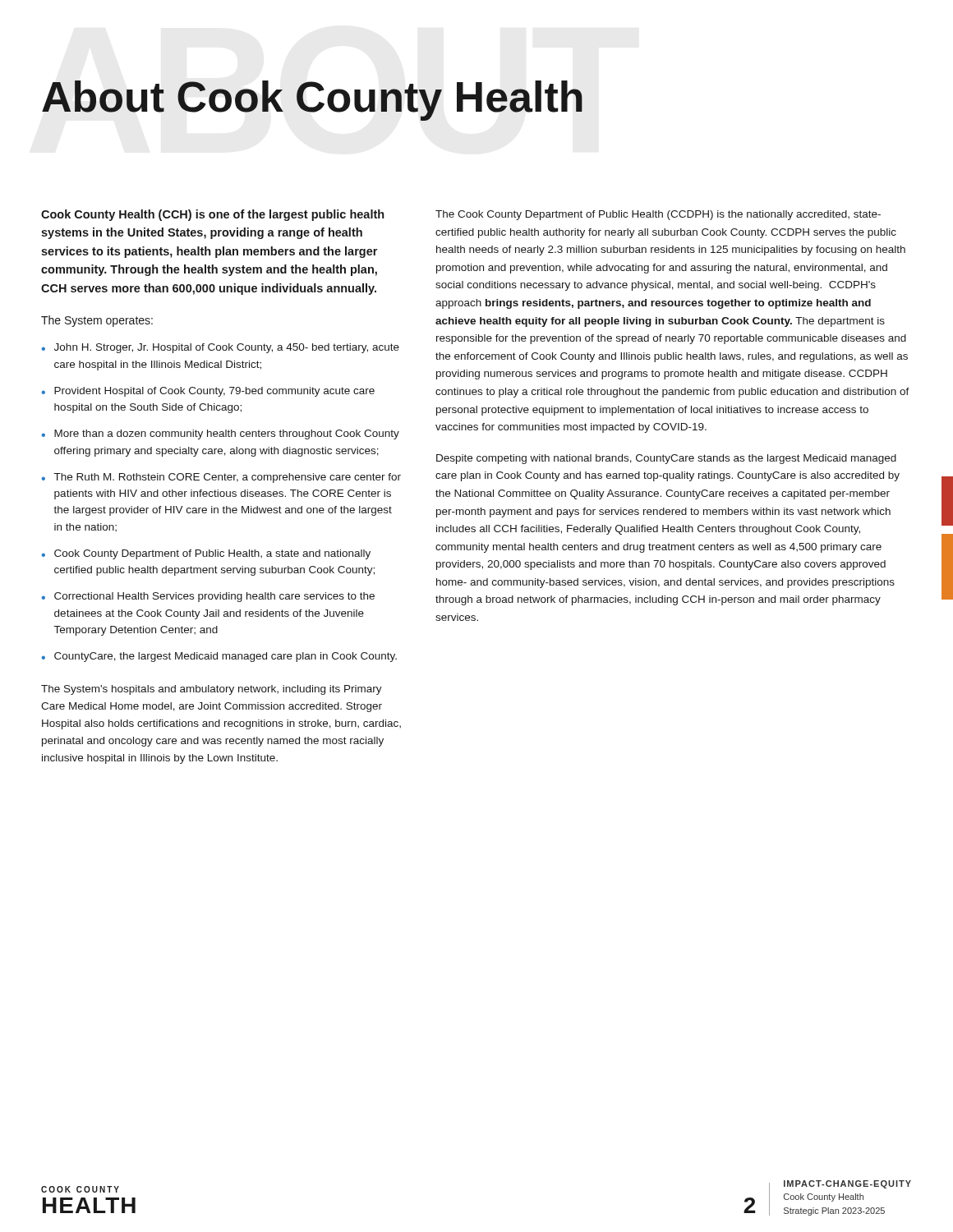Select the text block containing "Despite competing with national brands, CountyCare stands as"
The image size is (953, 1232).
coord(674,538)
